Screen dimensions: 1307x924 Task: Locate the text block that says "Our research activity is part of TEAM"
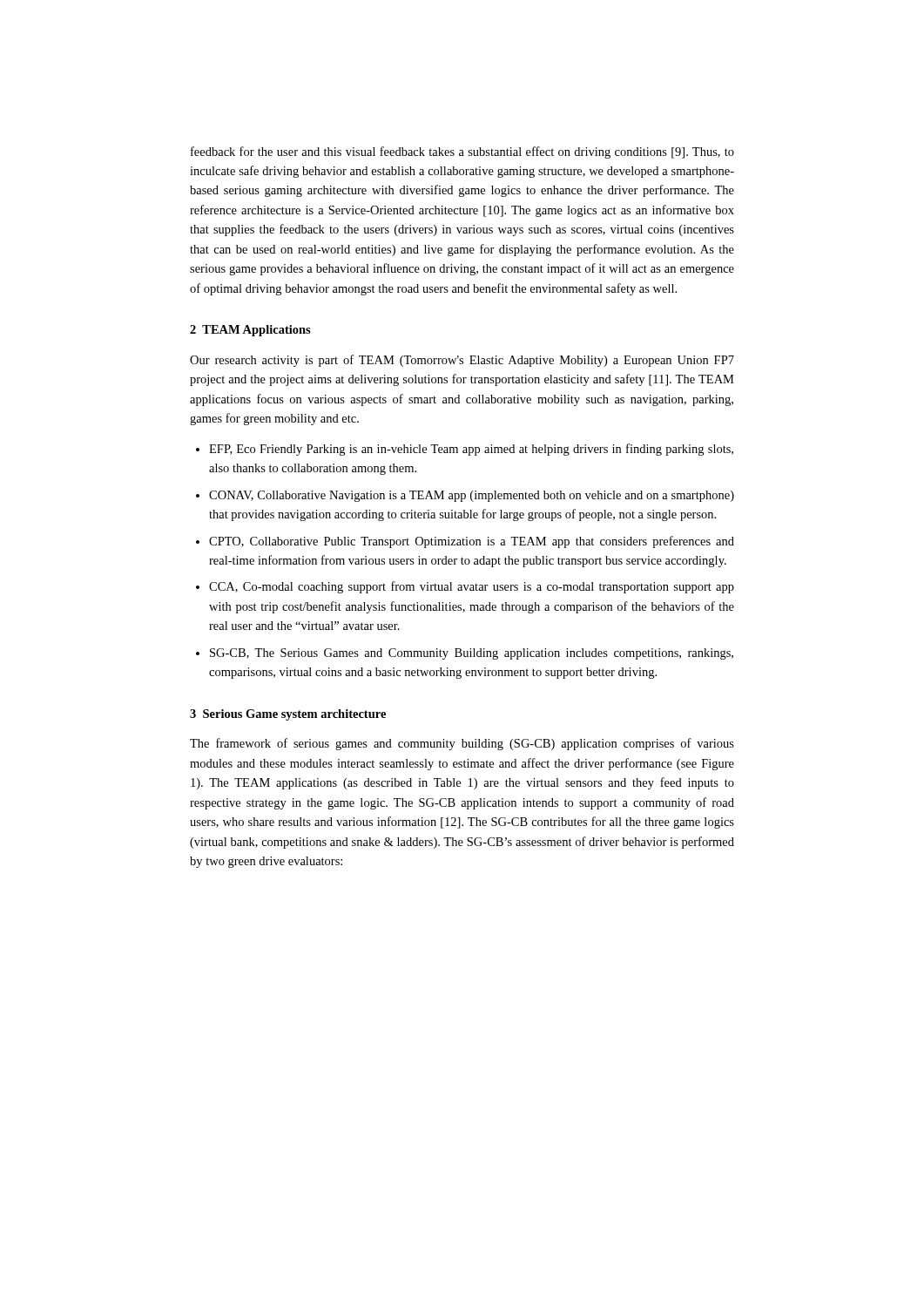tap(462, 389)
